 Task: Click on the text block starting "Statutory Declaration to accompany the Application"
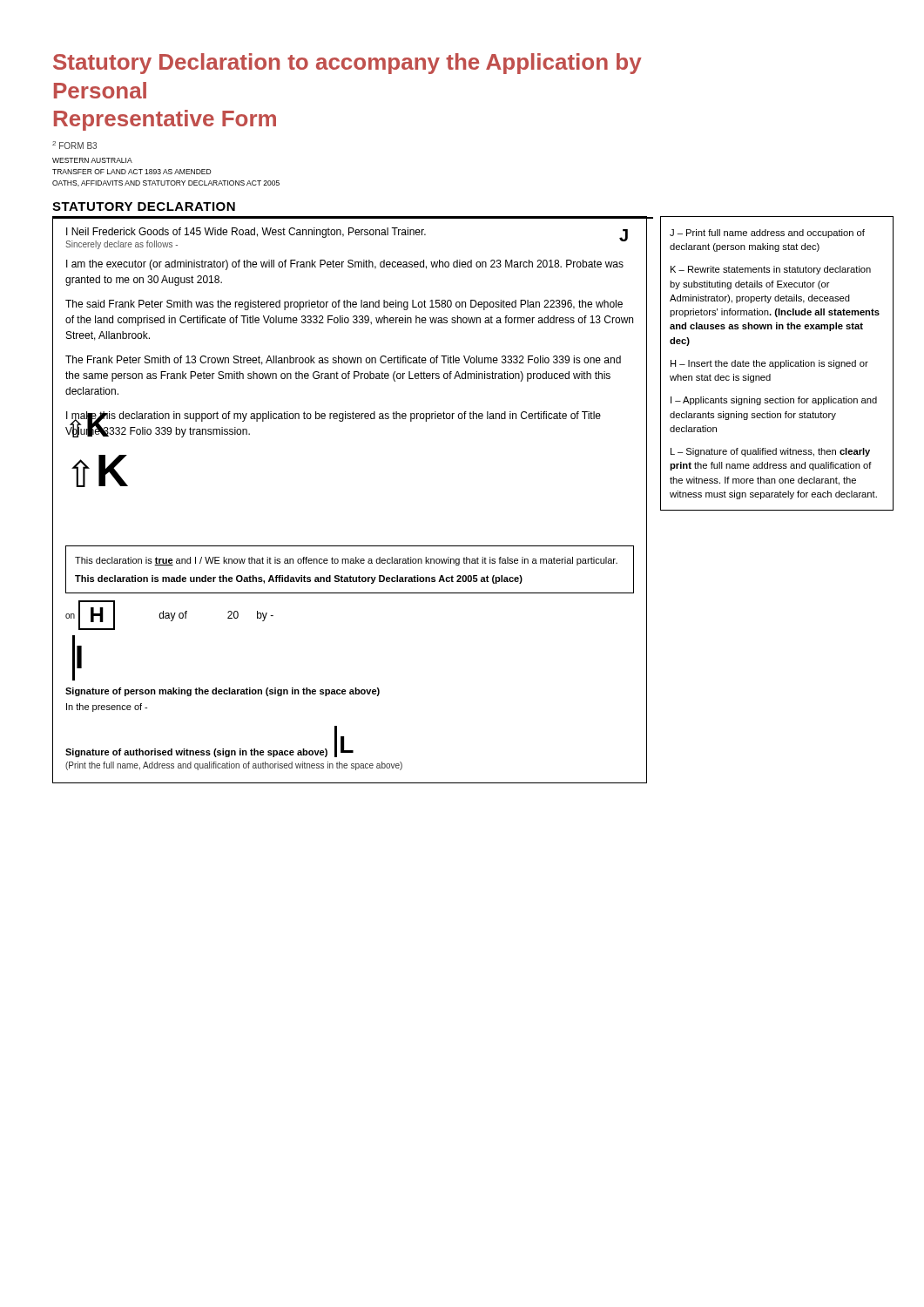pos(347,64)
